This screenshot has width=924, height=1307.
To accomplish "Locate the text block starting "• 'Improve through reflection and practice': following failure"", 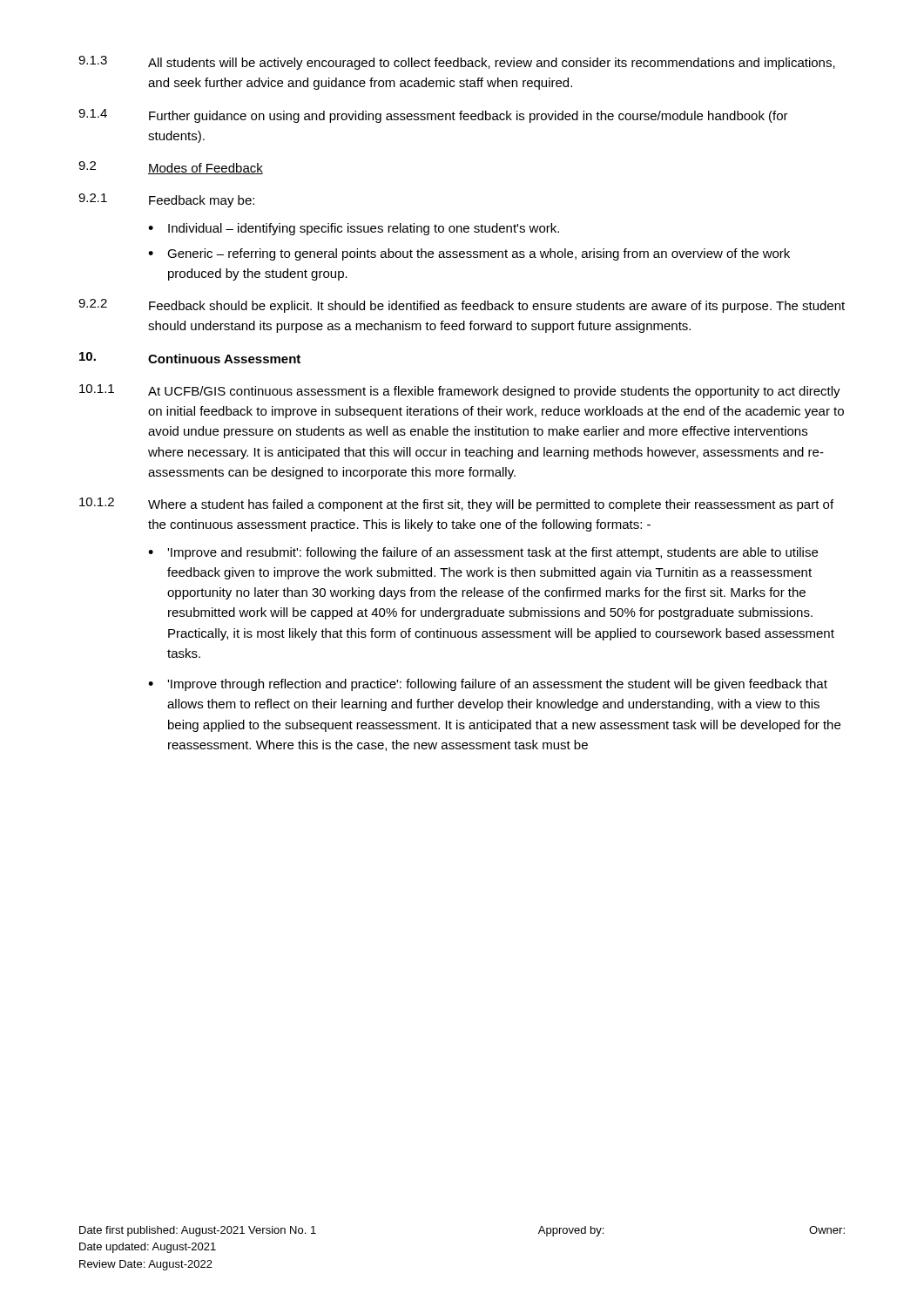I will [x=497, y=714].
